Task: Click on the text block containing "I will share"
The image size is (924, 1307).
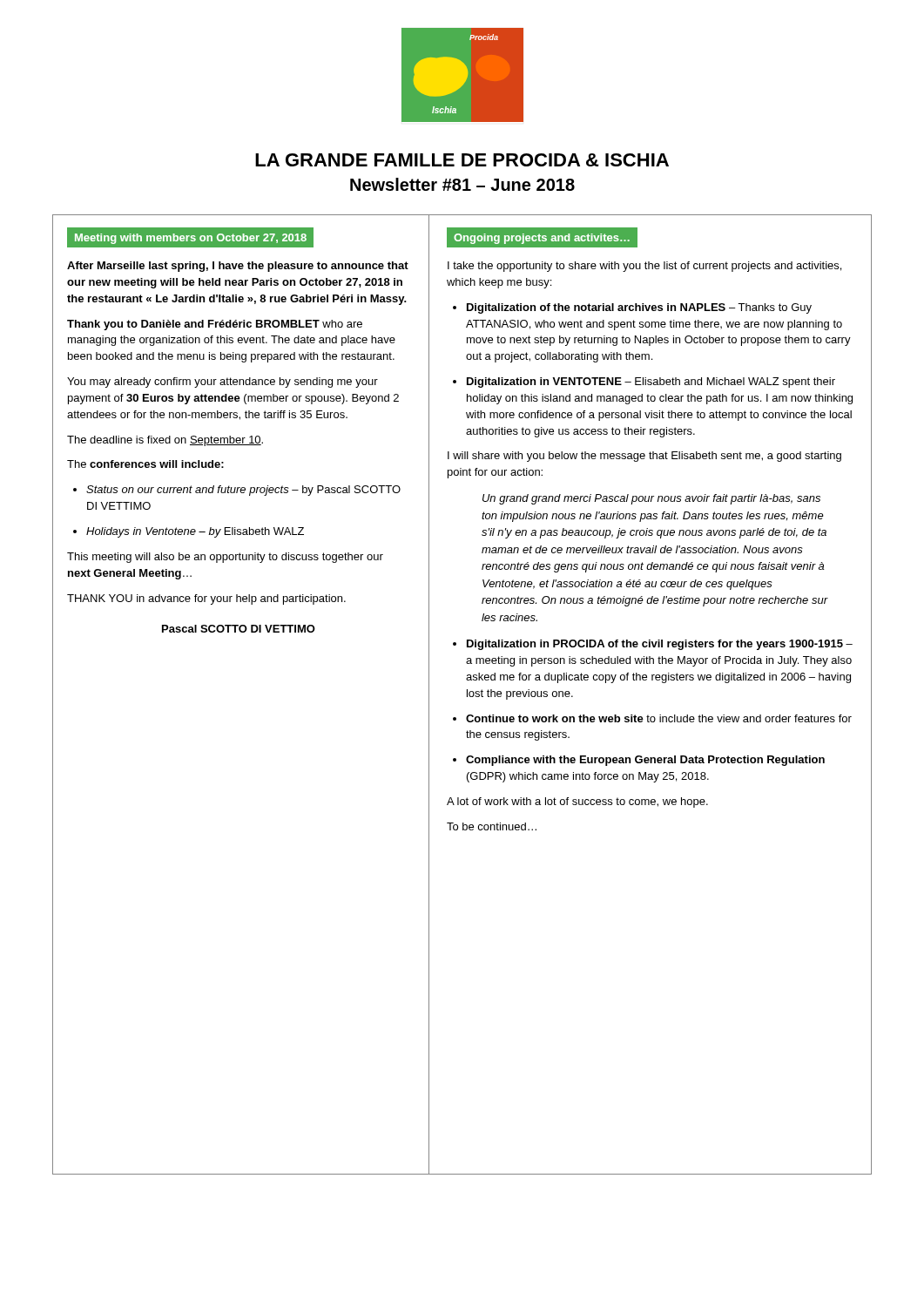Action: 652,465
